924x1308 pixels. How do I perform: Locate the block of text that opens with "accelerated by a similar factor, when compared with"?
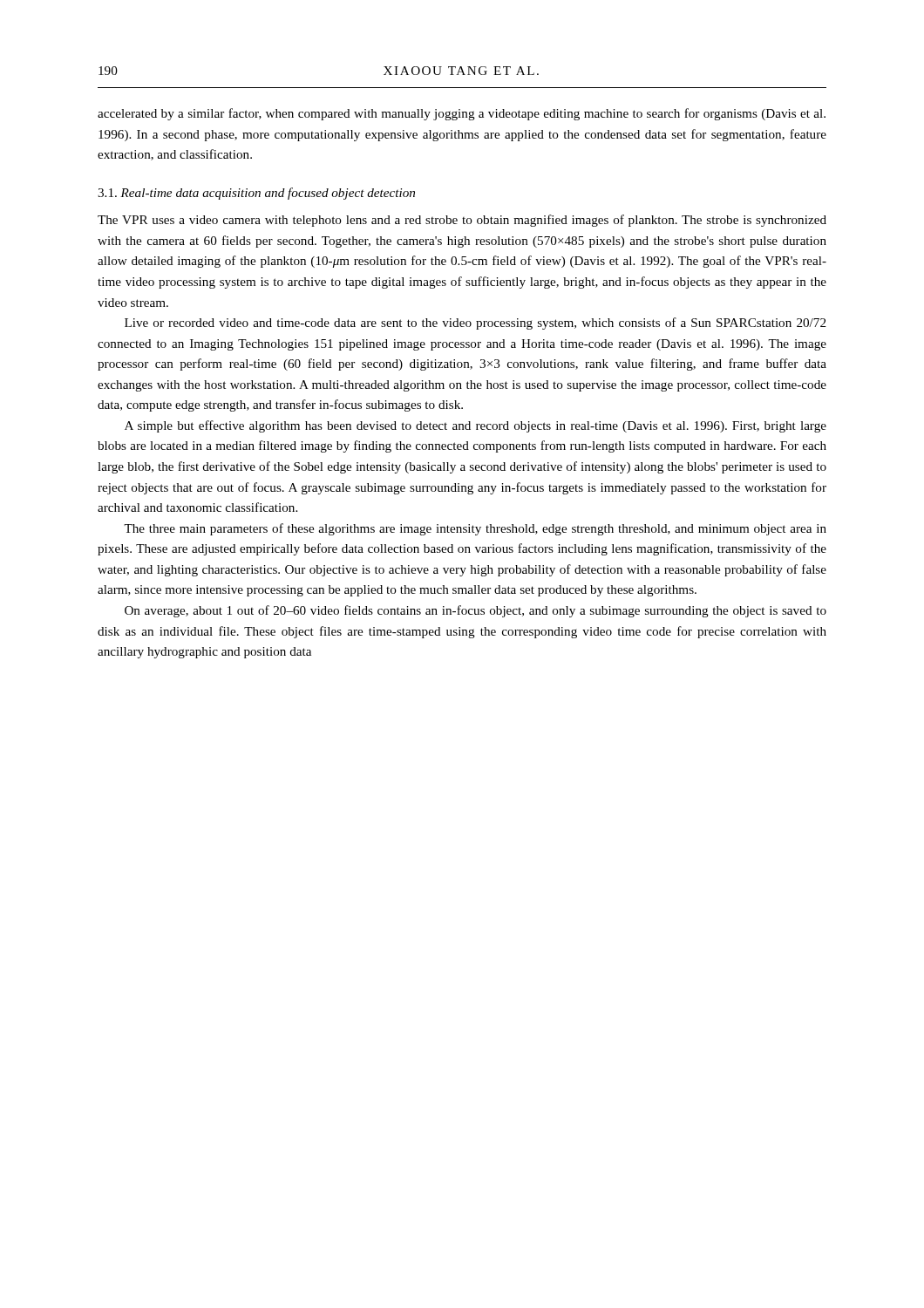pyautogui.click(x=462, y=134)
